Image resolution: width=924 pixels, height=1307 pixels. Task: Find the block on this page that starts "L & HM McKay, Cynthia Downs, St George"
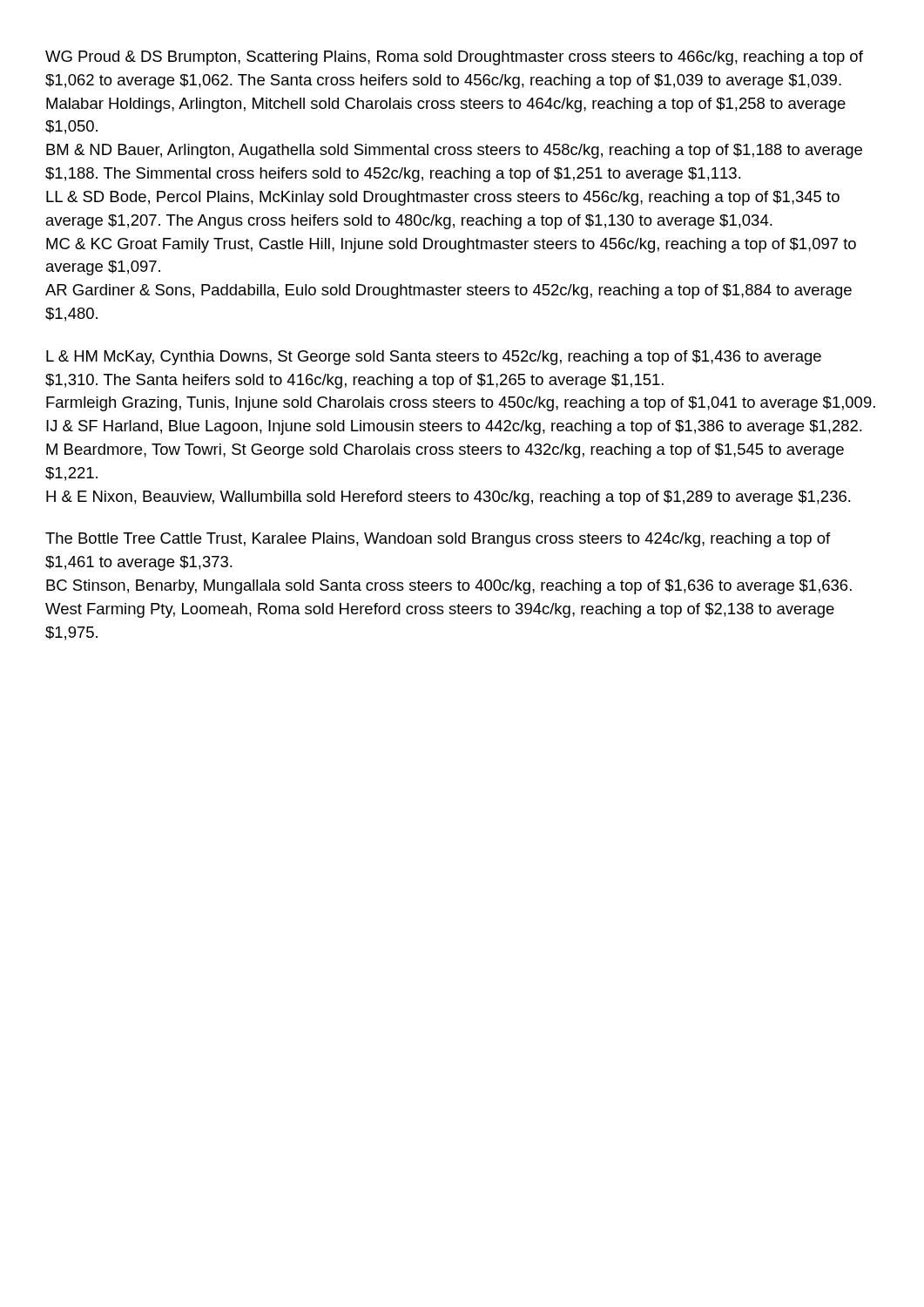(461, 426)
